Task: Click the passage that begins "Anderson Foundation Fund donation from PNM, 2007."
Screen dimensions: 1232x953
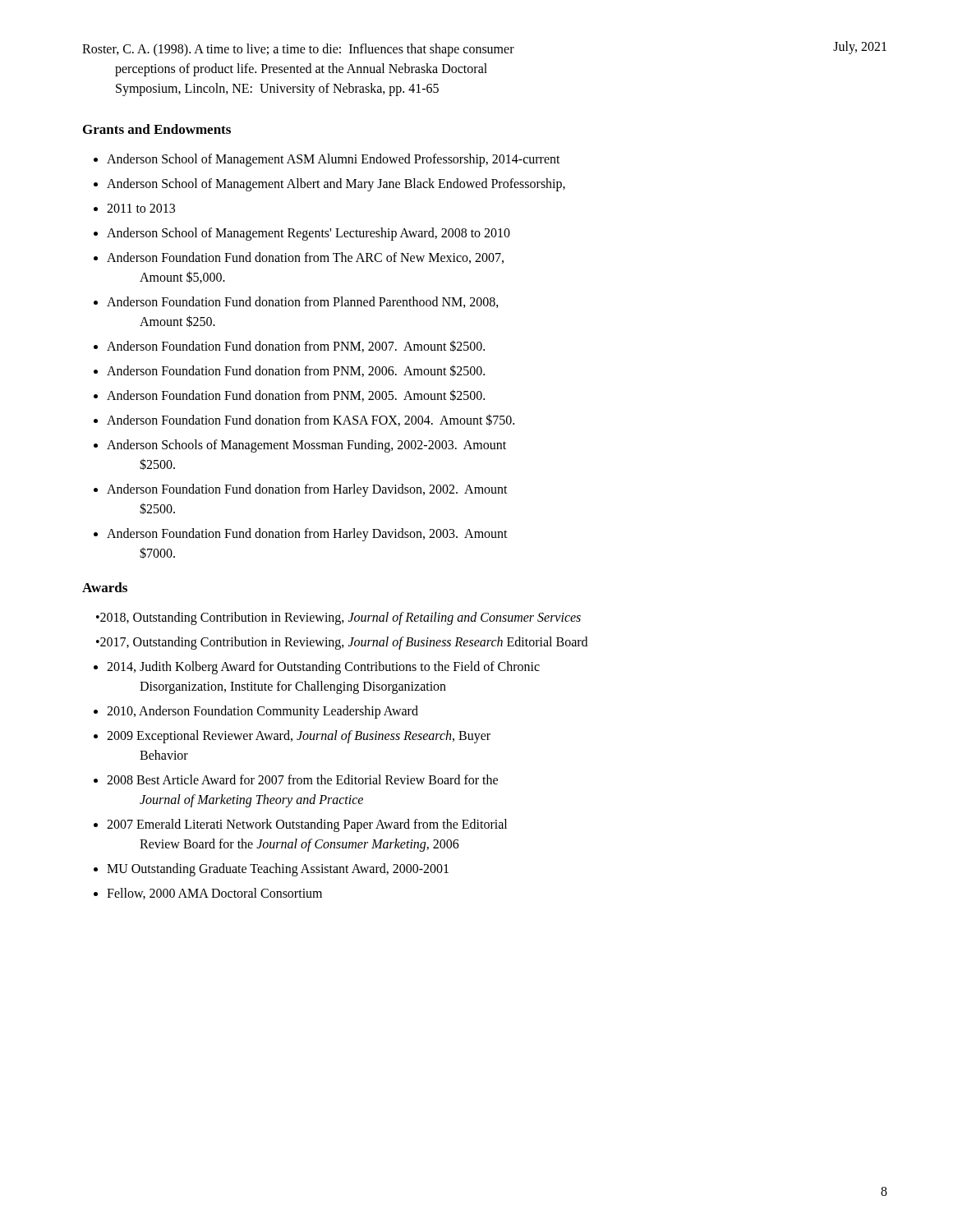Action: tap(296, 346)
